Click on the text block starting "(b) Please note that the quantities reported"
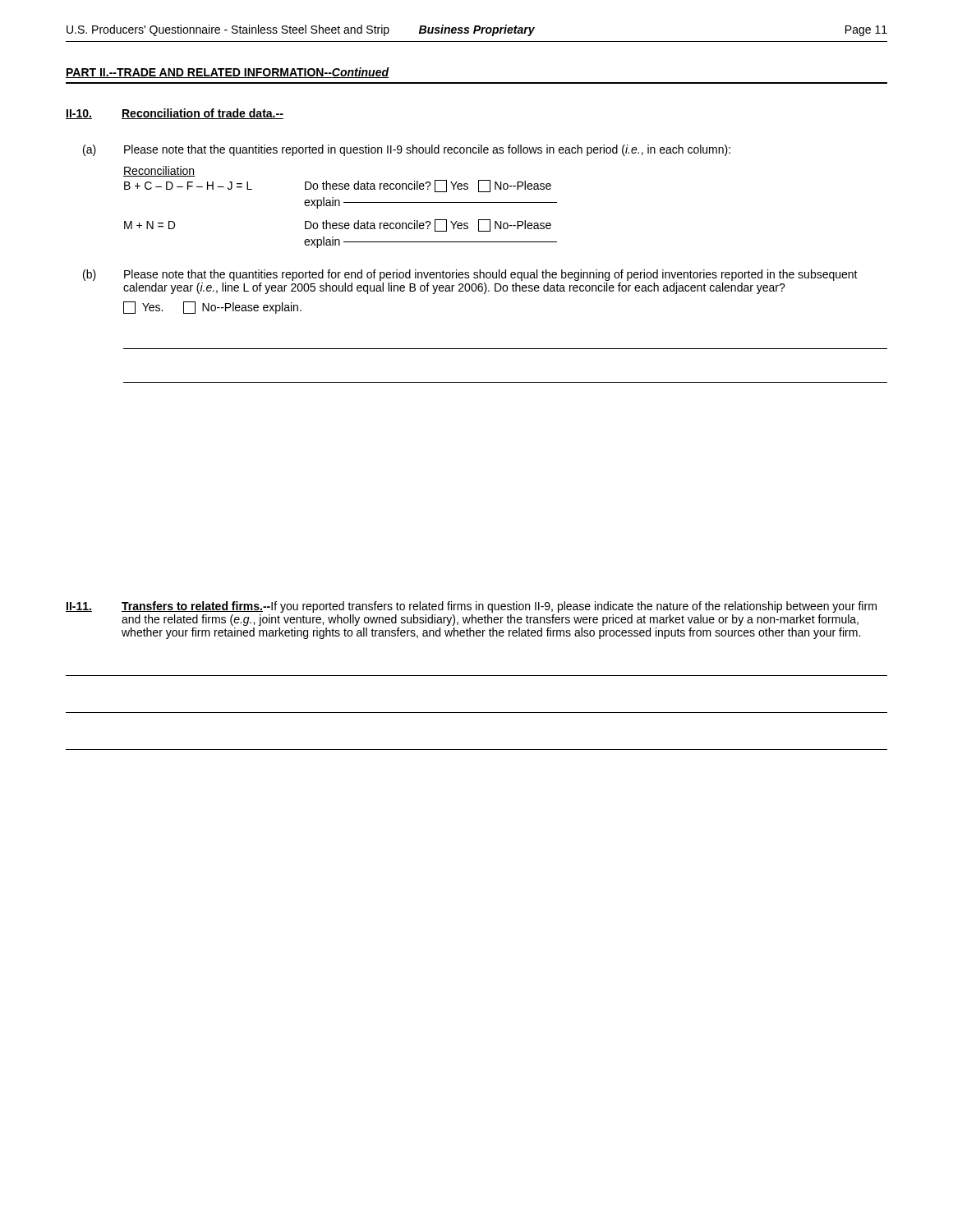The image size is (953, 1232). [x=470, y=275]
